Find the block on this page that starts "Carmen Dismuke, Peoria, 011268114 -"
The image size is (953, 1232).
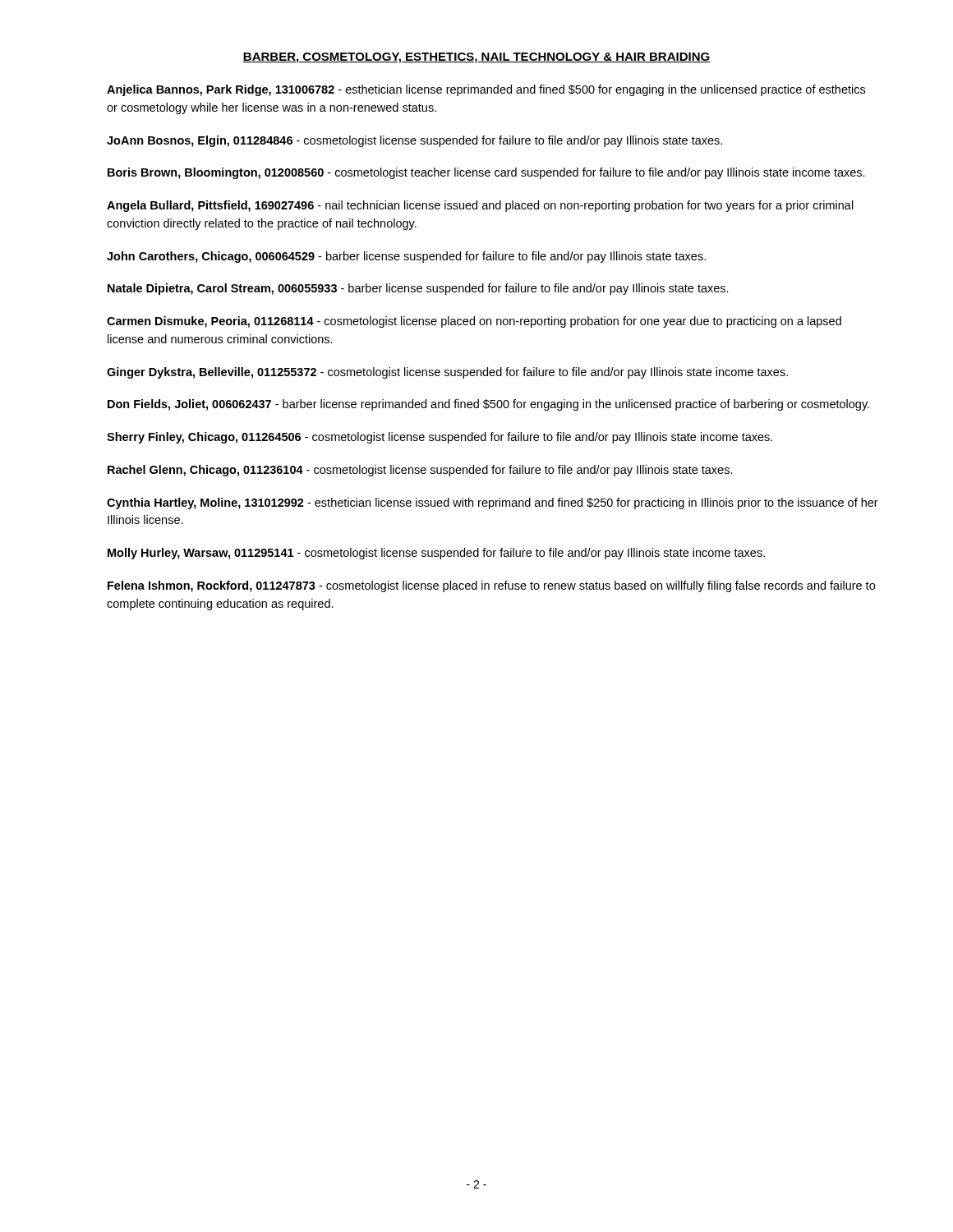point(476,331)
